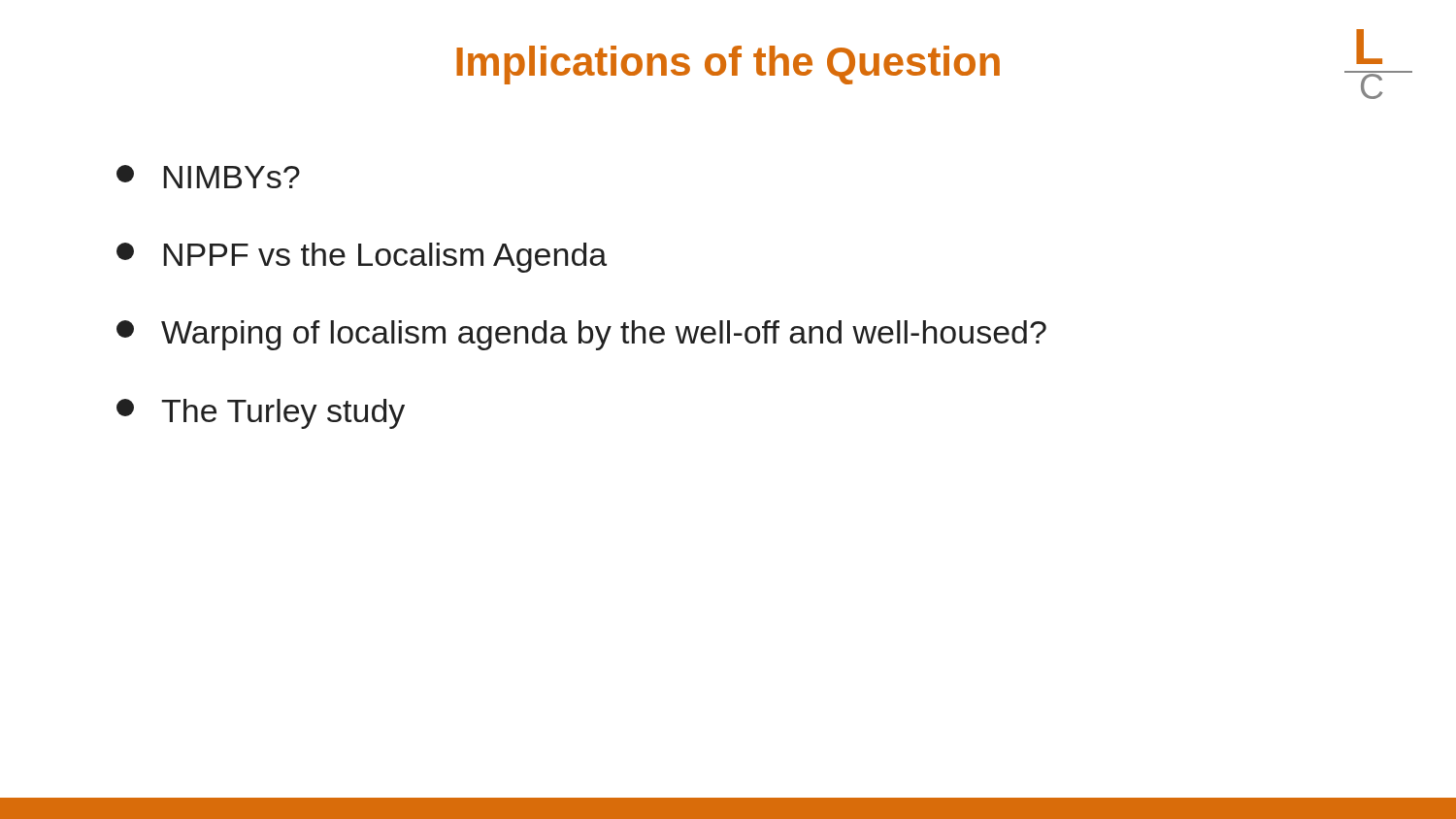Select the logo
The width and height of the screenshot is (1456, 819).
[1378, 61]
